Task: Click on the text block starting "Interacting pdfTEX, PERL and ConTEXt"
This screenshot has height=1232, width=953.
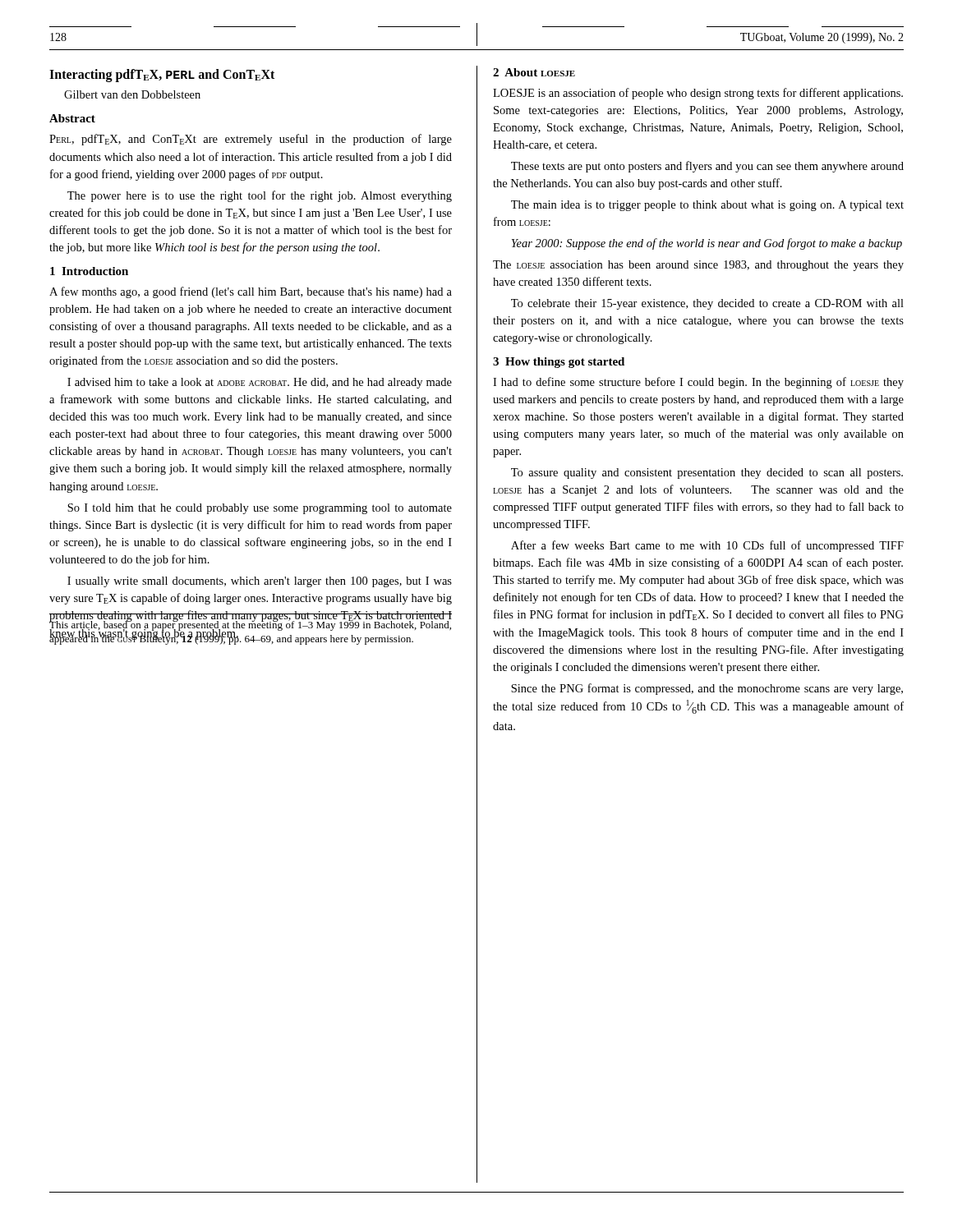Action: point(162,75)
